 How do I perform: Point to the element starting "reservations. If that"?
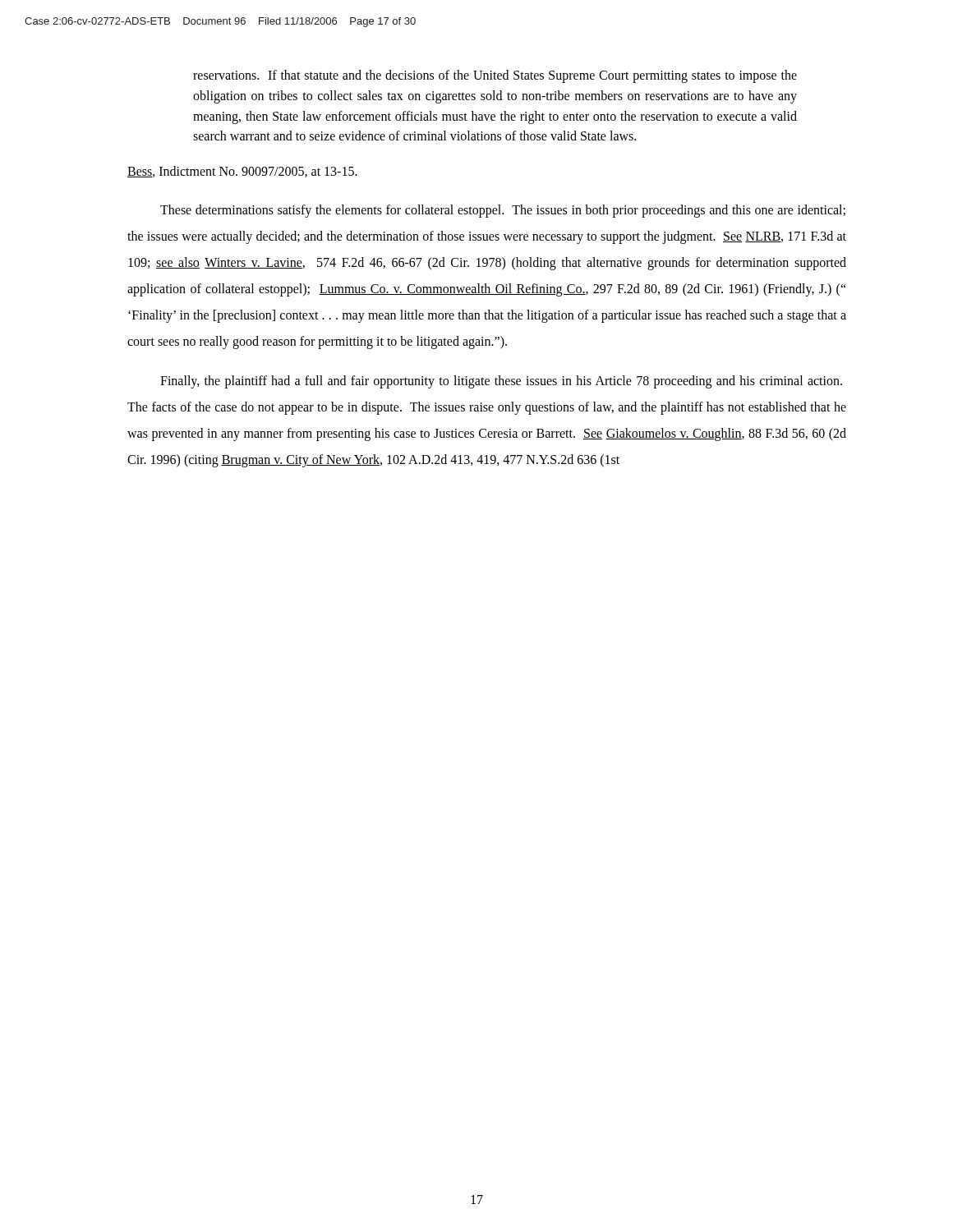[495, 106]
